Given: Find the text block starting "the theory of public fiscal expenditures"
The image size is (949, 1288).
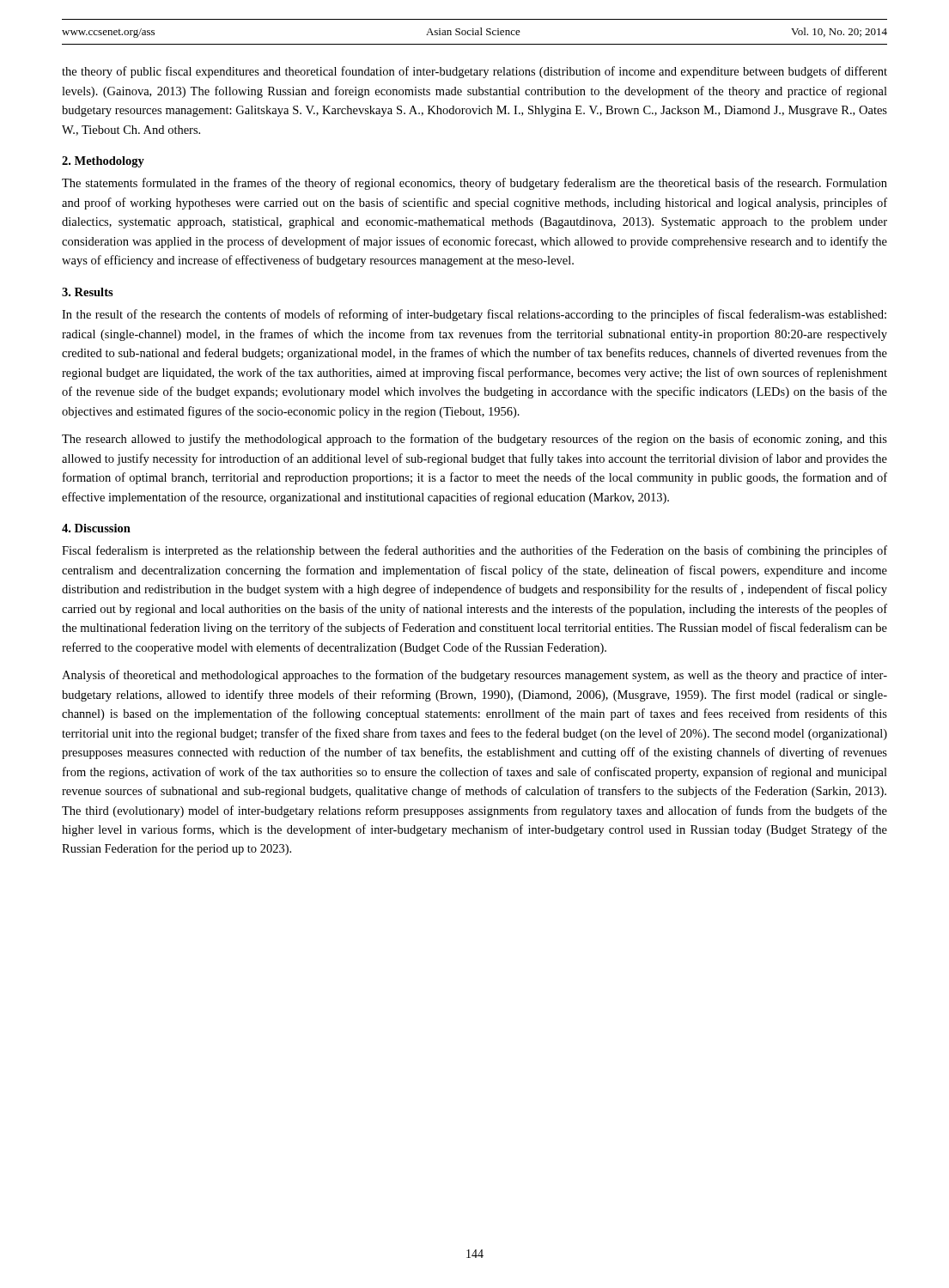Looking at the screenshot, I should pos(474,101).
